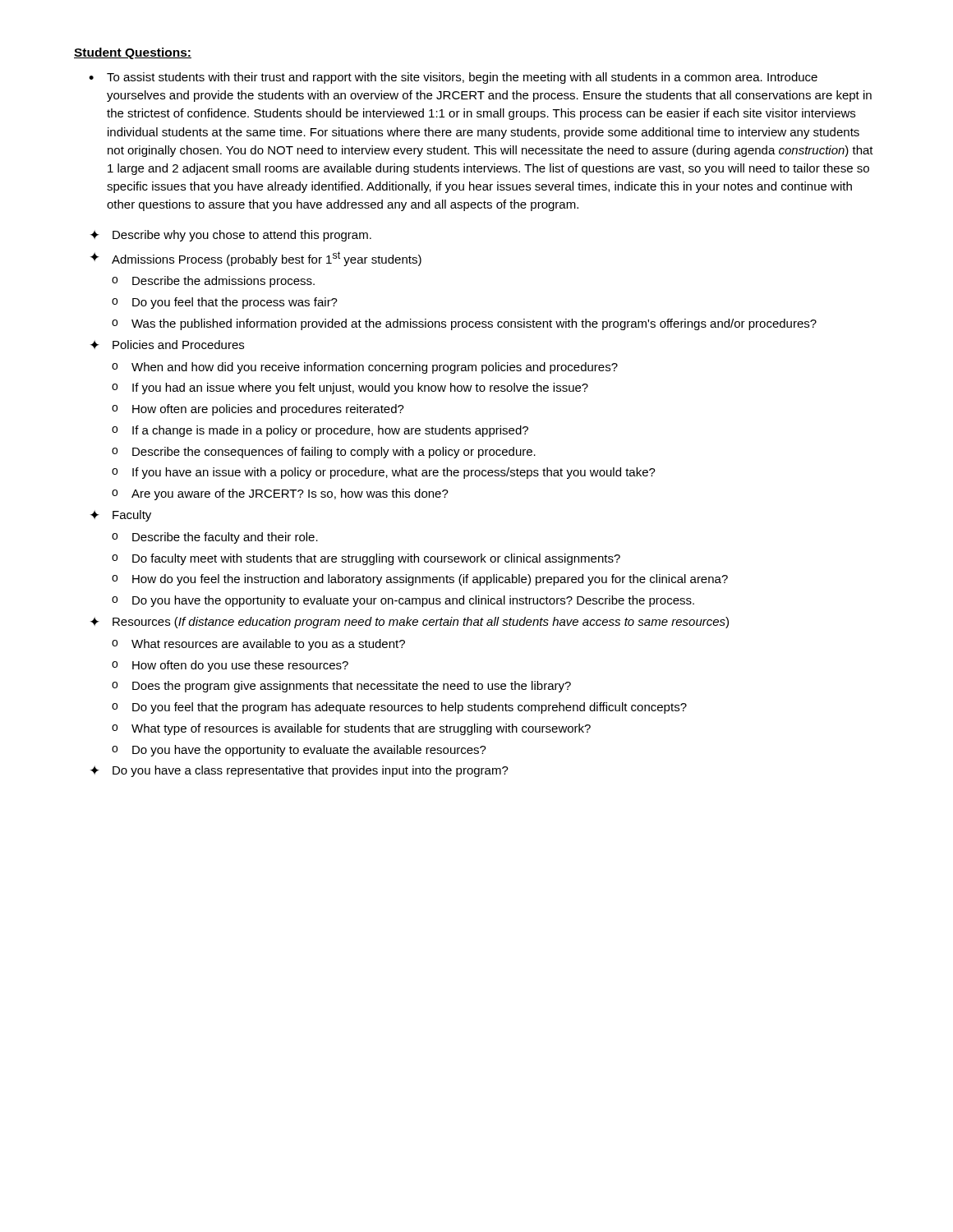Click on the list item with the text "o What resources are available to"
Image resolution: width=953 pixels, height=1232 pixels.
[x=258, y=645]
